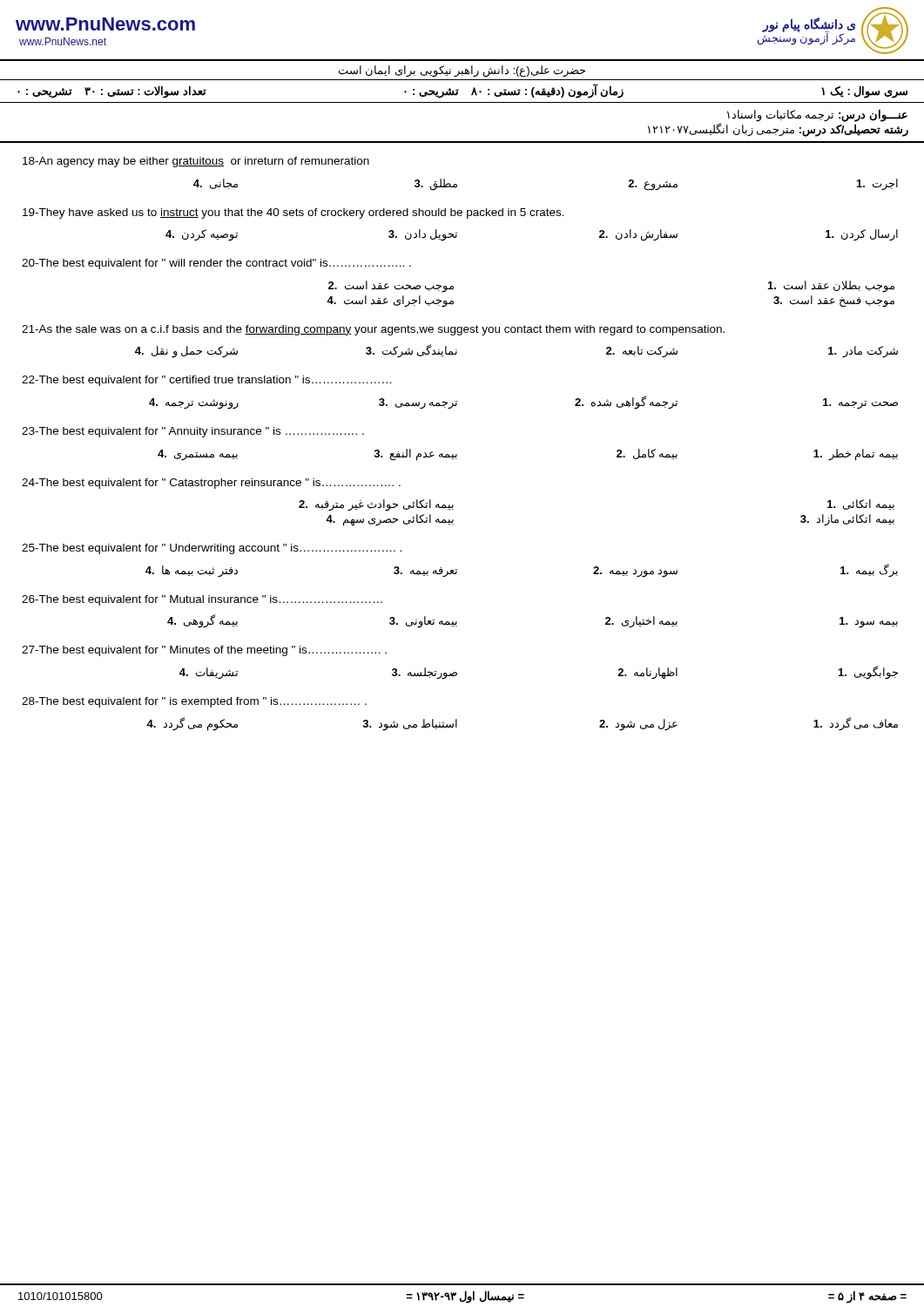Navigate to the region starting "19-They have asked us to"
This screenshot has width=924, height=1307.
pyautogui.click(x=462, y=222)
